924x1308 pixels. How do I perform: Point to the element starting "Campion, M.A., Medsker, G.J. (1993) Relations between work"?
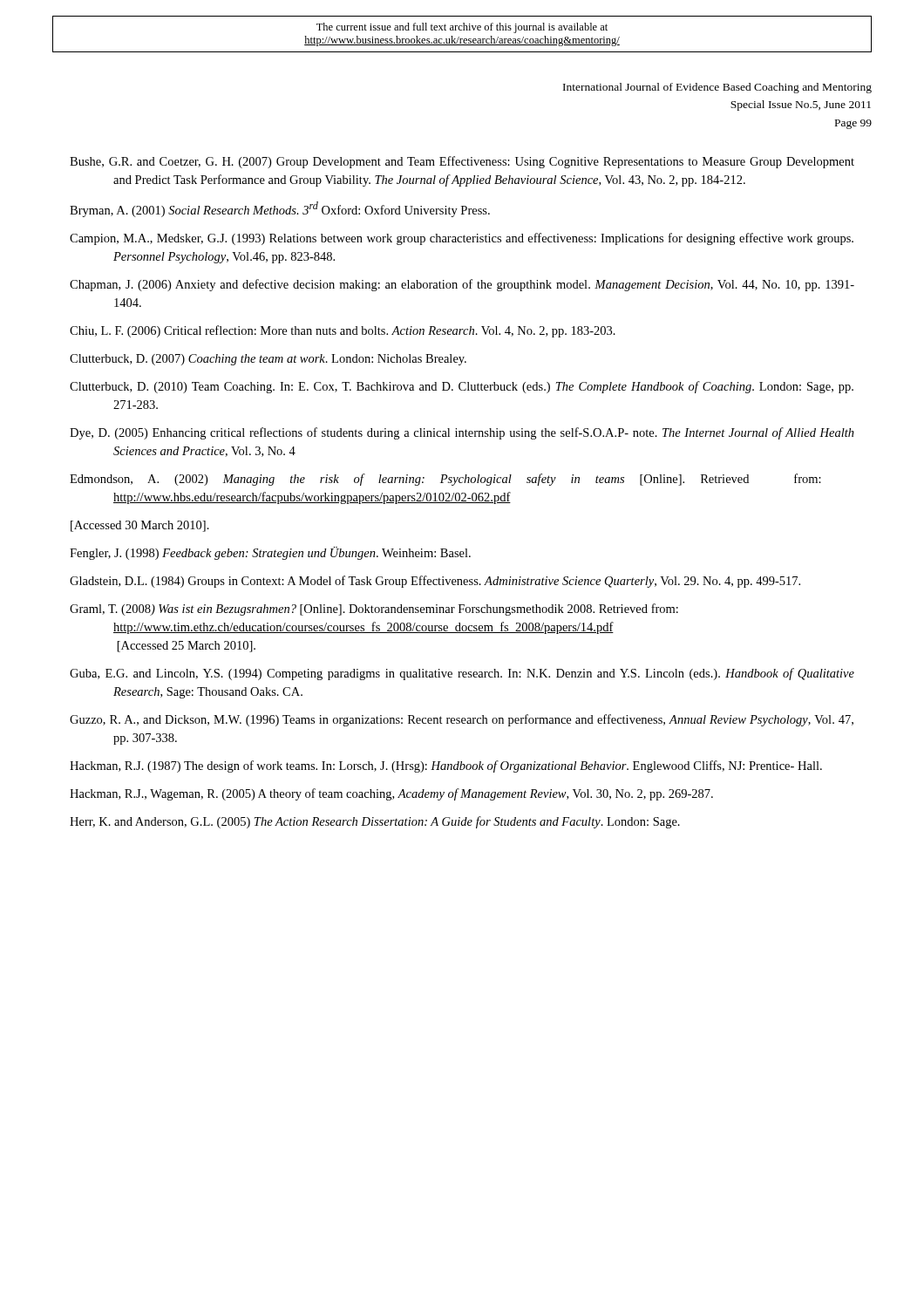(462, 247)
